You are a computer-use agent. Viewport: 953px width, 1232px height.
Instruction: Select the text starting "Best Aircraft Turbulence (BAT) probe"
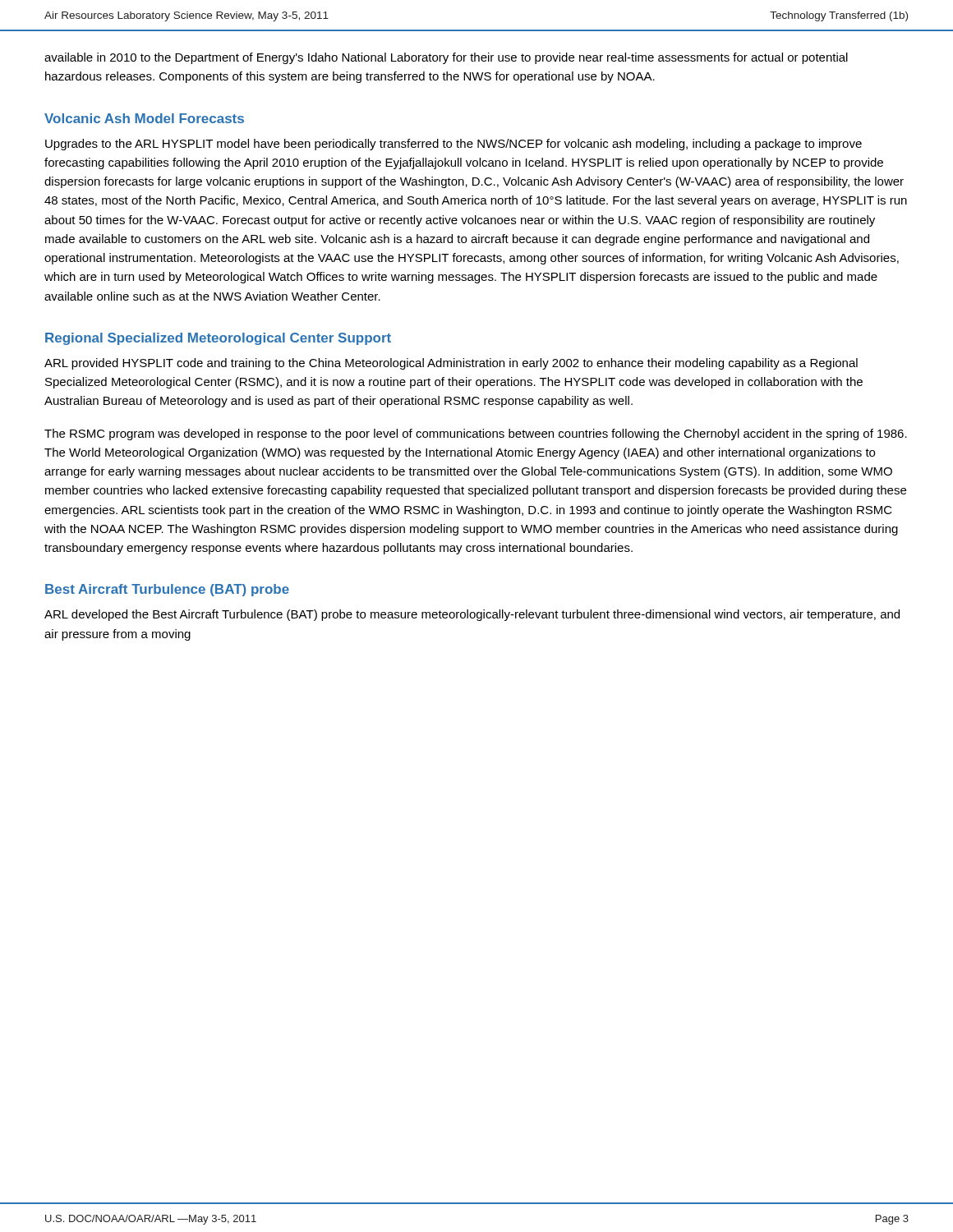[167, 590]
